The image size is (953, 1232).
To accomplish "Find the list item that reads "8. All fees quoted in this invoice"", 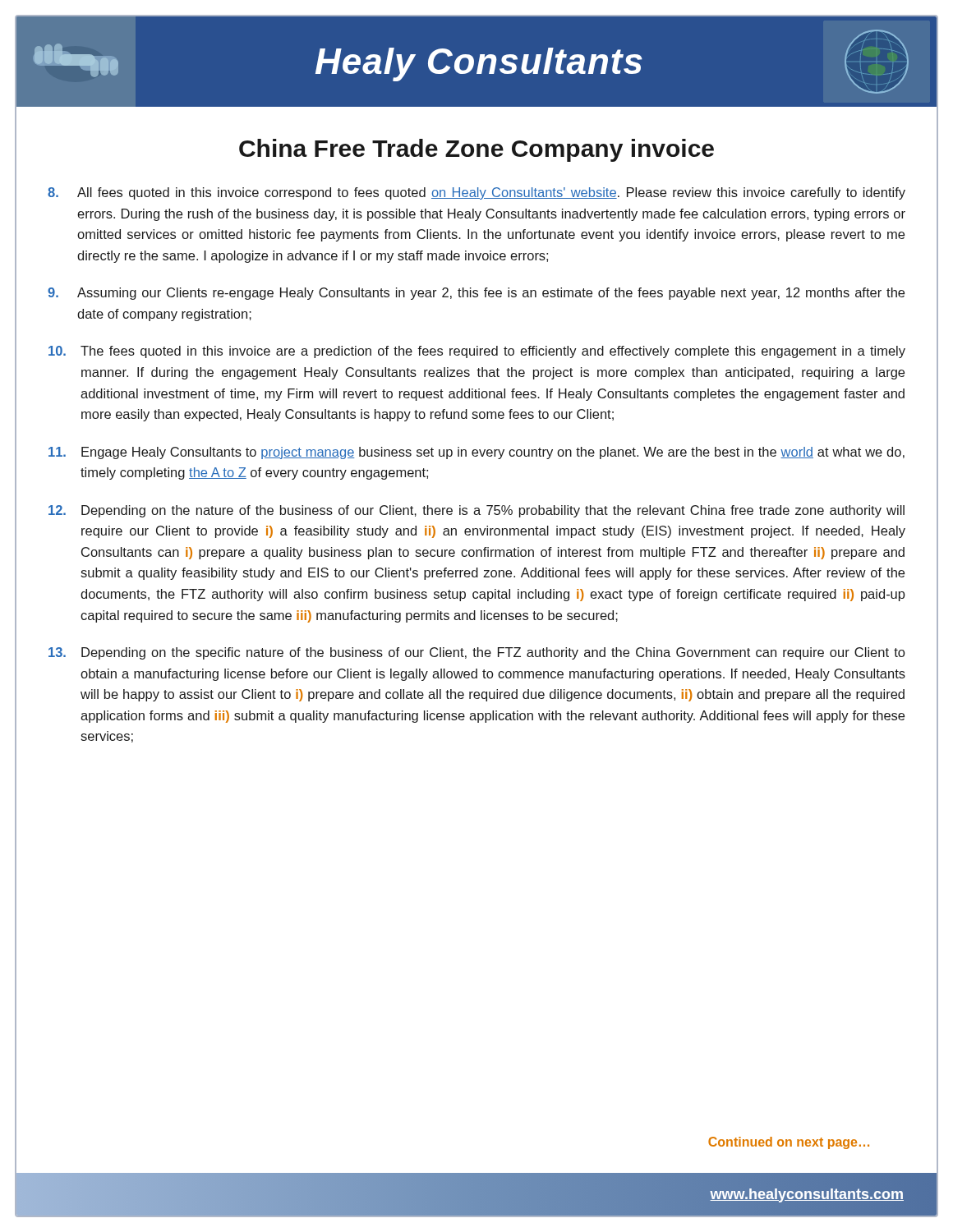I will 476,224.
